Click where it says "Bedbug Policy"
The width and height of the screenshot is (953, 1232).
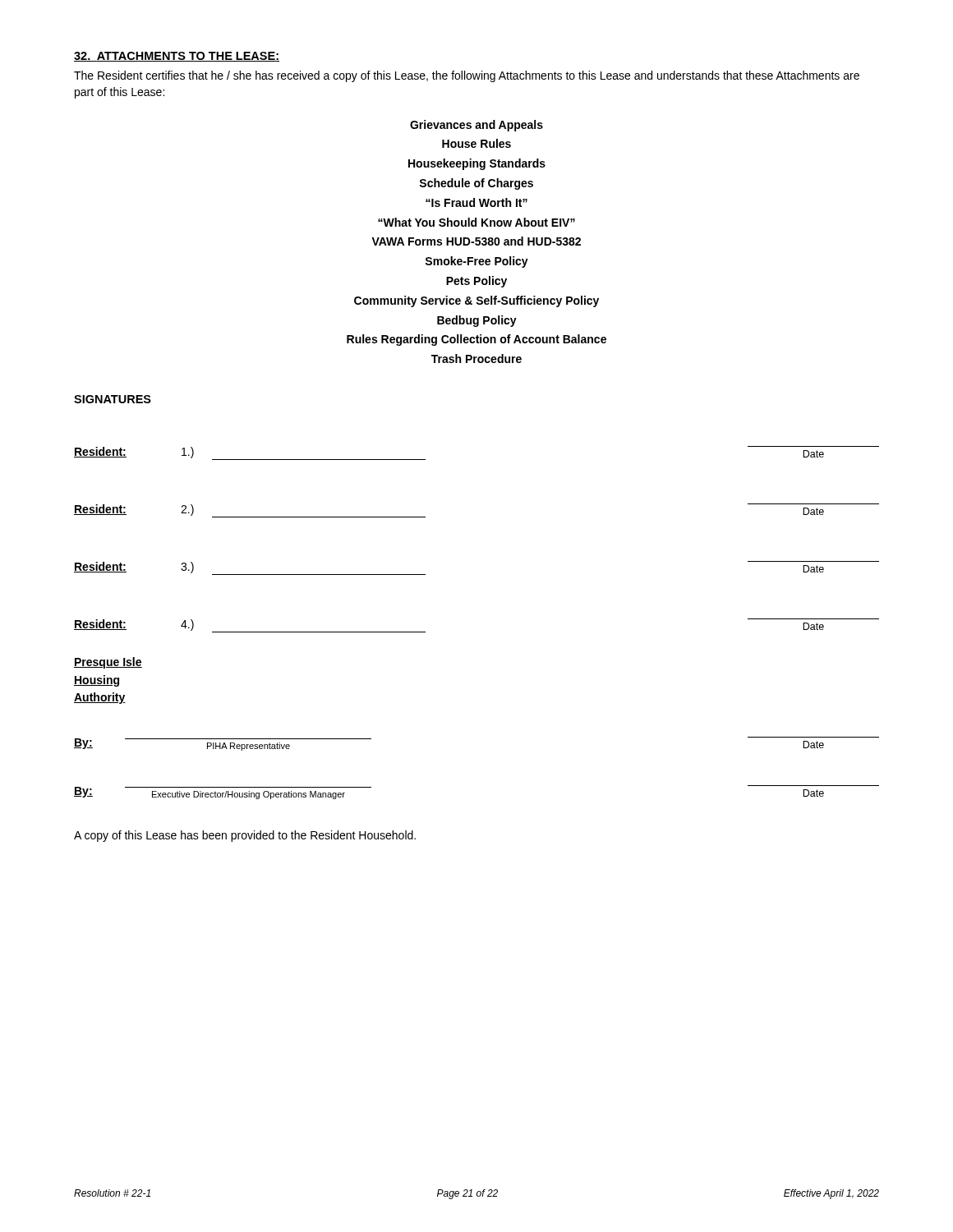coord(476,320)
